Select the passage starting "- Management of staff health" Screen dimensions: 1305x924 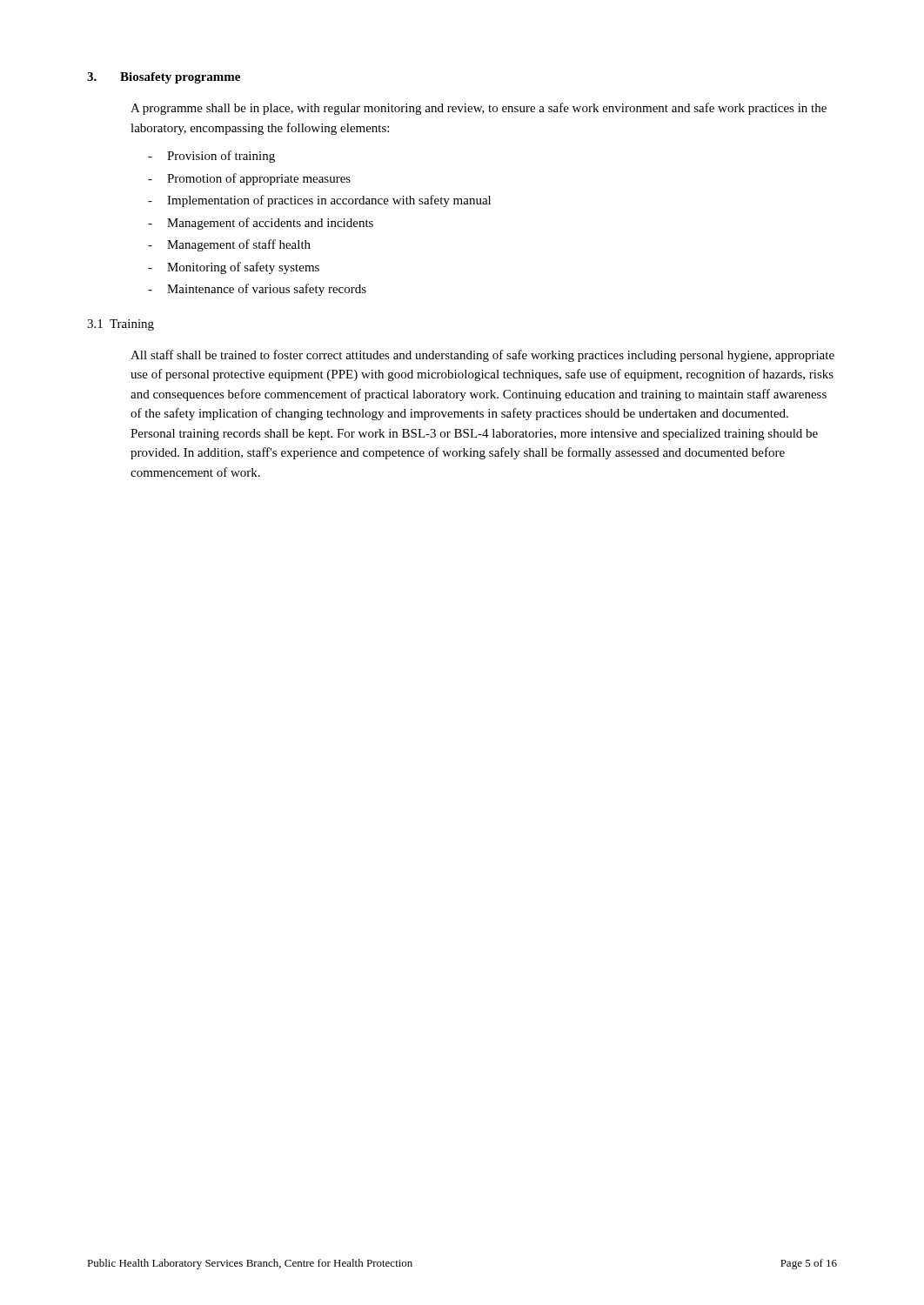pyautogui.click(x=229, y=245)
